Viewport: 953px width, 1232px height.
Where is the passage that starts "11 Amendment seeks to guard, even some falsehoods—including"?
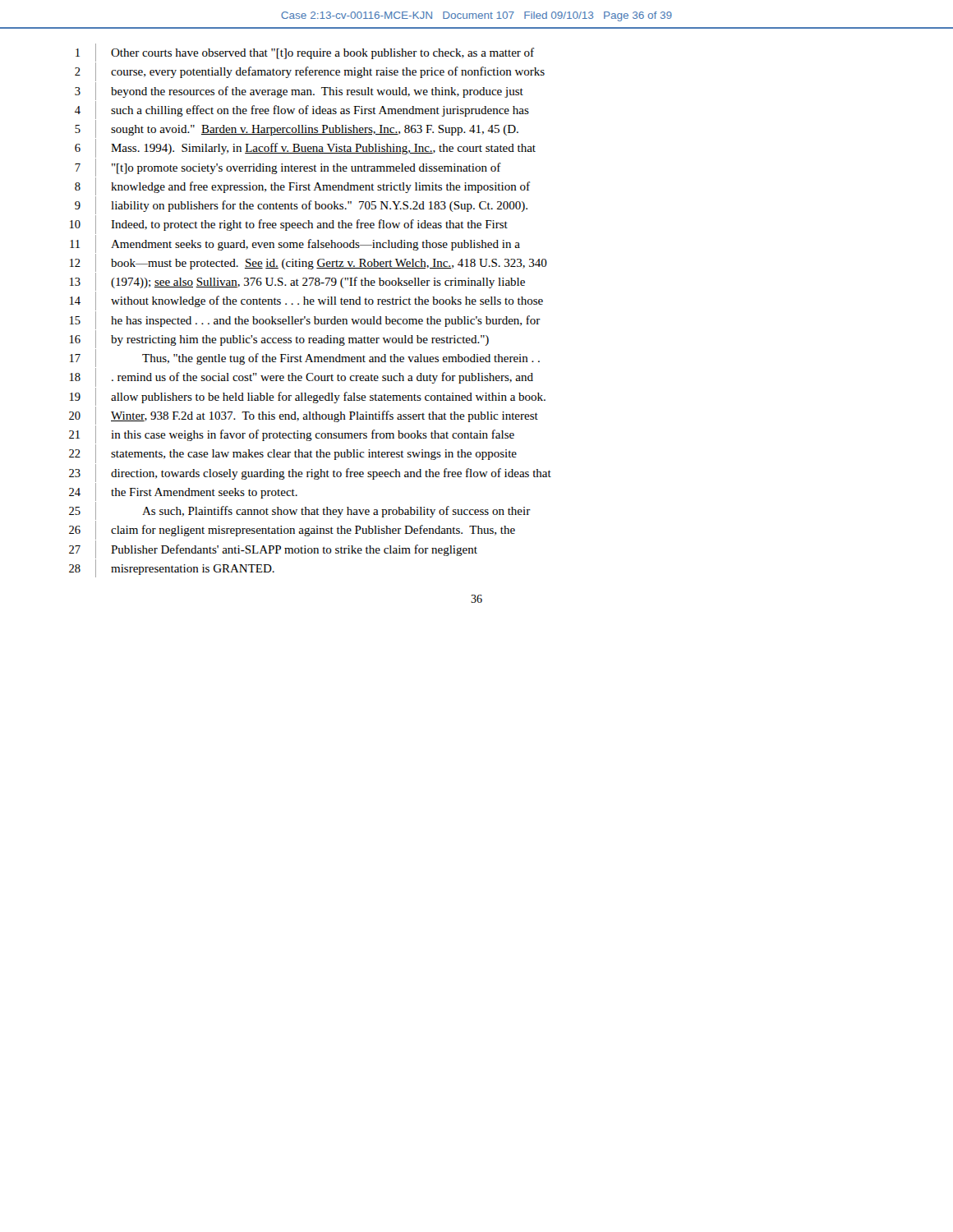(476, 244)
